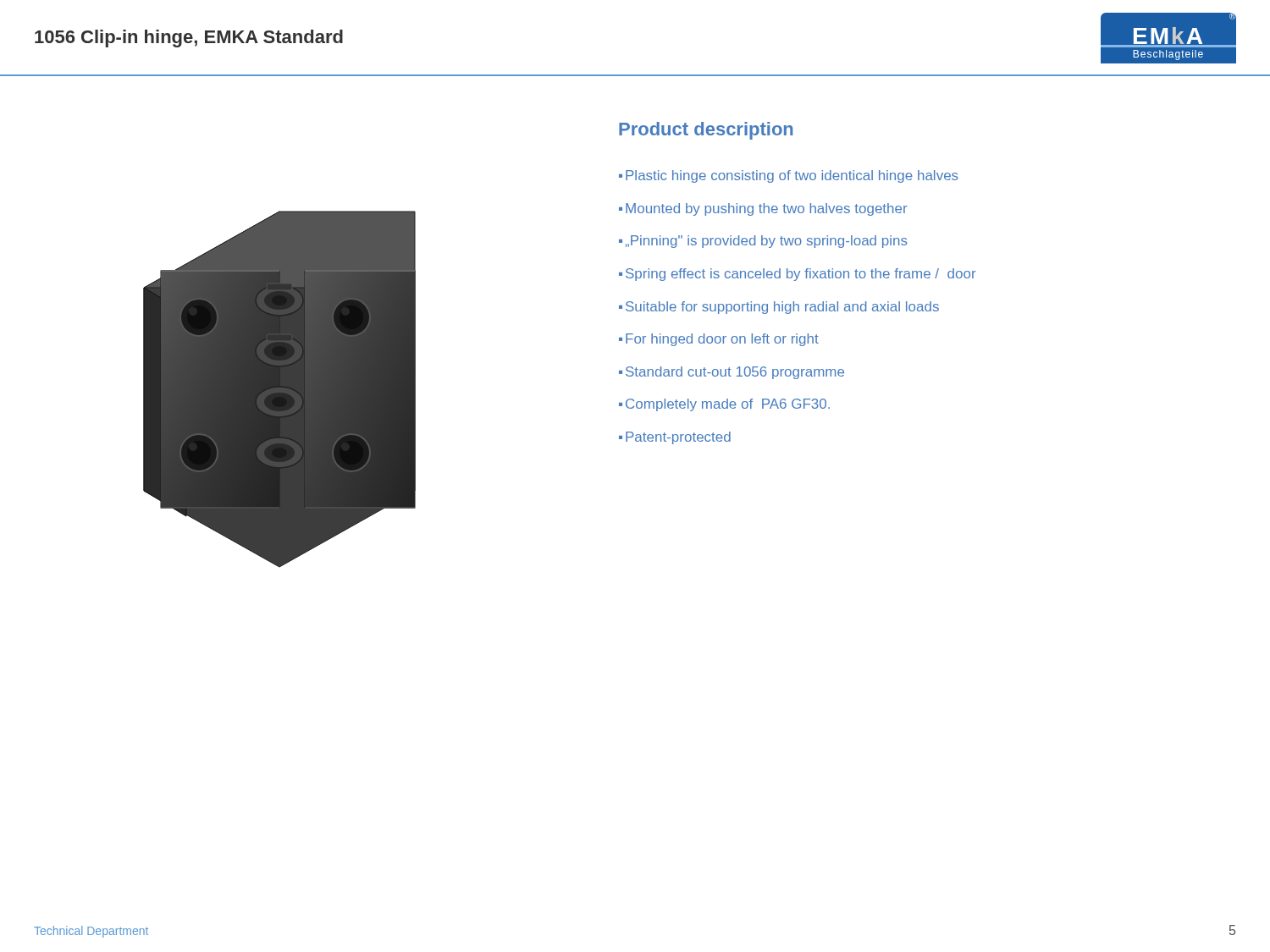The width and height of the screenshot is (1270, 952).
Task: Locate the block of text that opens with "▪„Pinning" is provided by two"
Action: pos(763,242)
